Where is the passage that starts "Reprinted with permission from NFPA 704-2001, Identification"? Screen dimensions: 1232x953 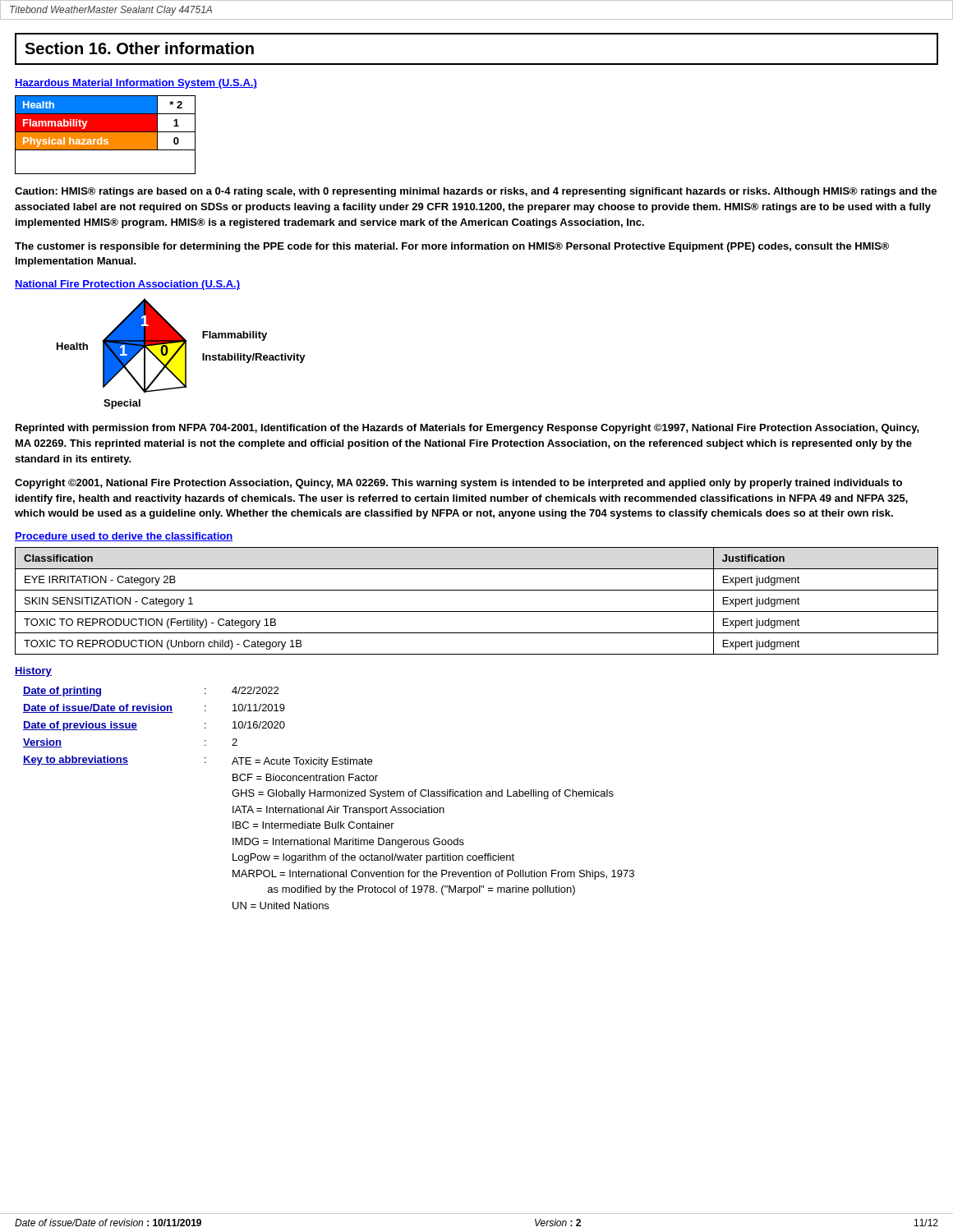(467, 443)
